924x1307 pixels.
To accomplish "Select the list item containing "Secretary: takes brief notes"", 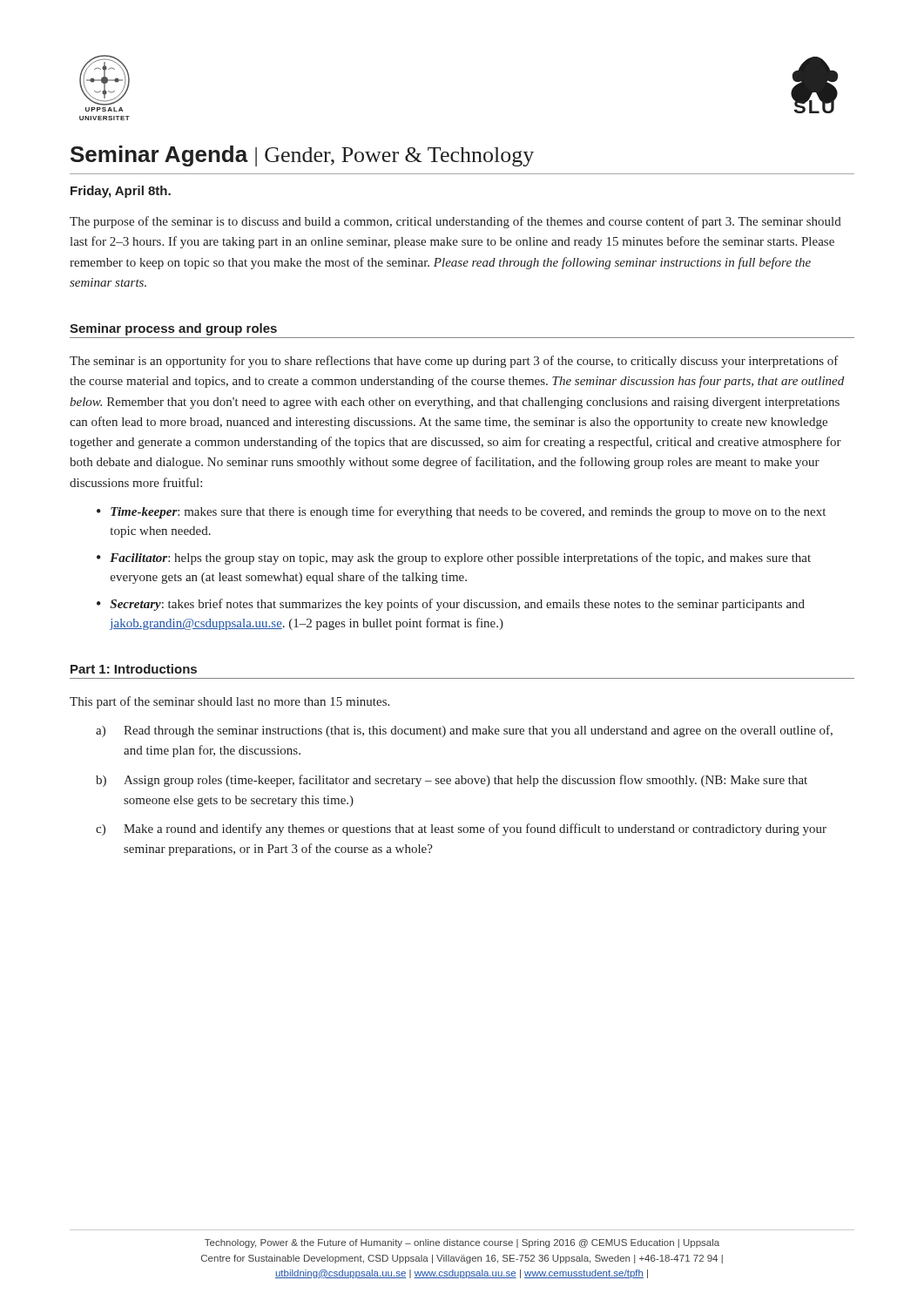I will click(x=462, y=614).
